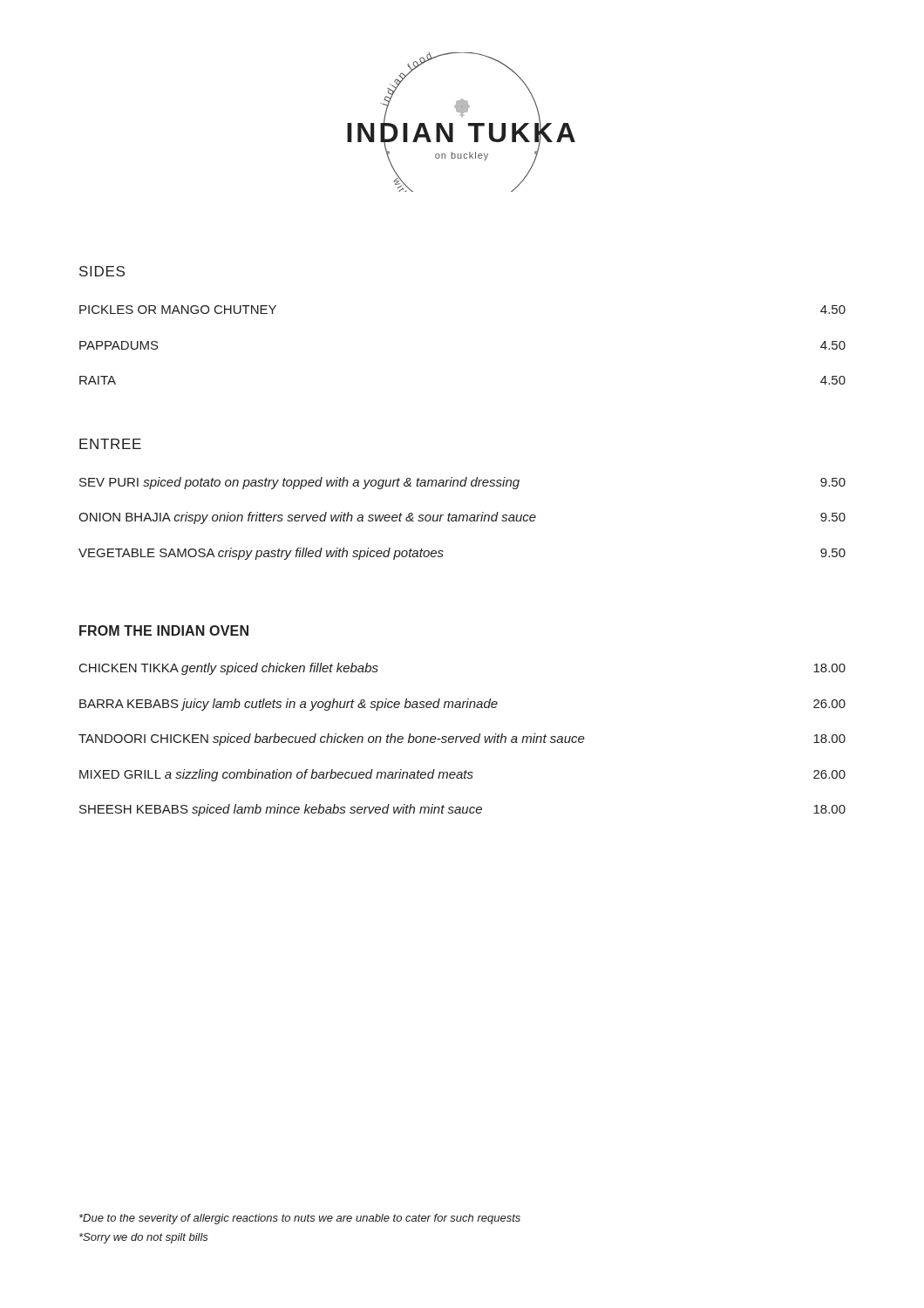This screenshot has width=924, height=1308.
Task: Find a logo
Action: [462, 111]
